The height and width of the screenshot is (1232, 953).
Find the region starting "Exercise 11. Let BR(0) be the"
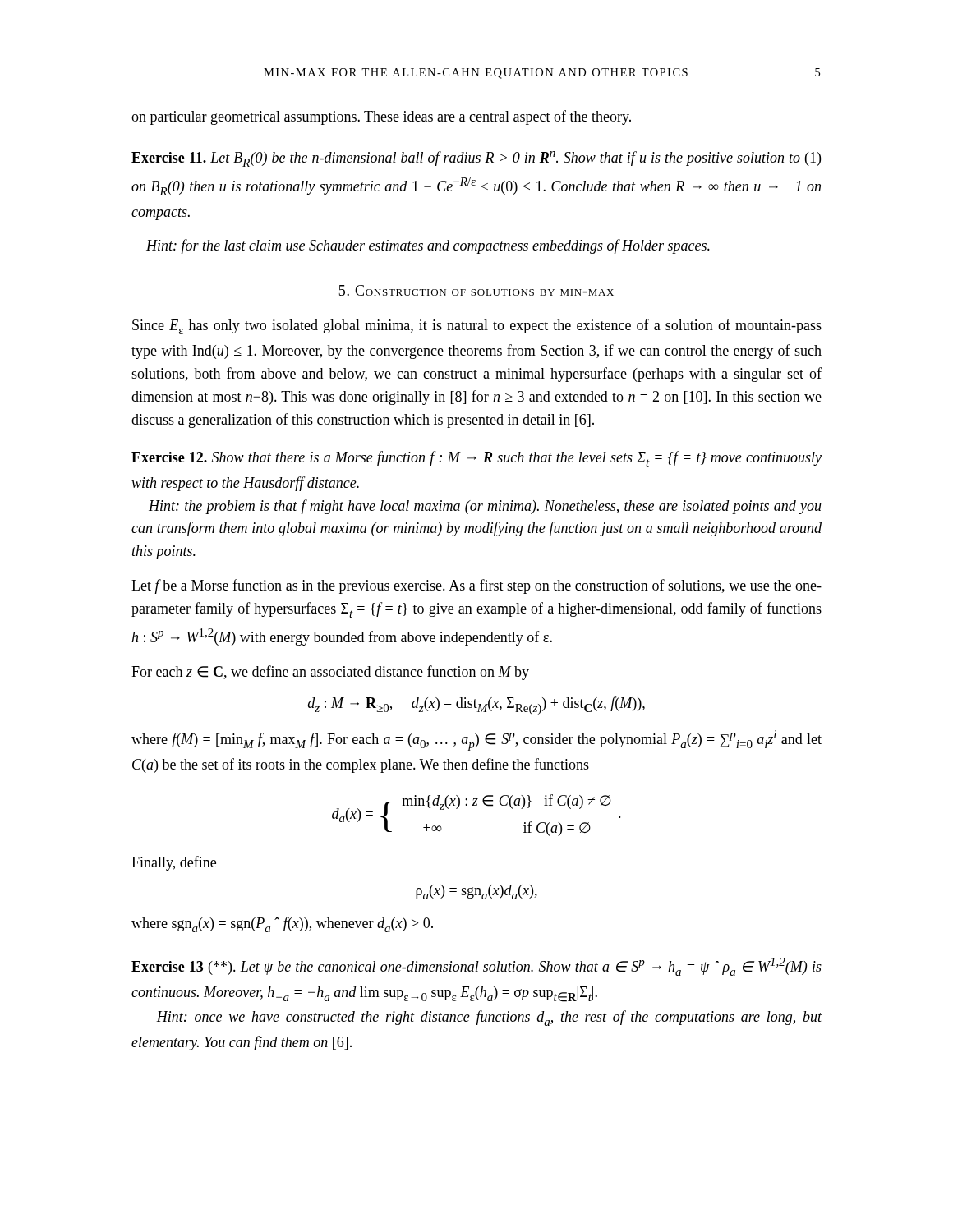point(476,183)
